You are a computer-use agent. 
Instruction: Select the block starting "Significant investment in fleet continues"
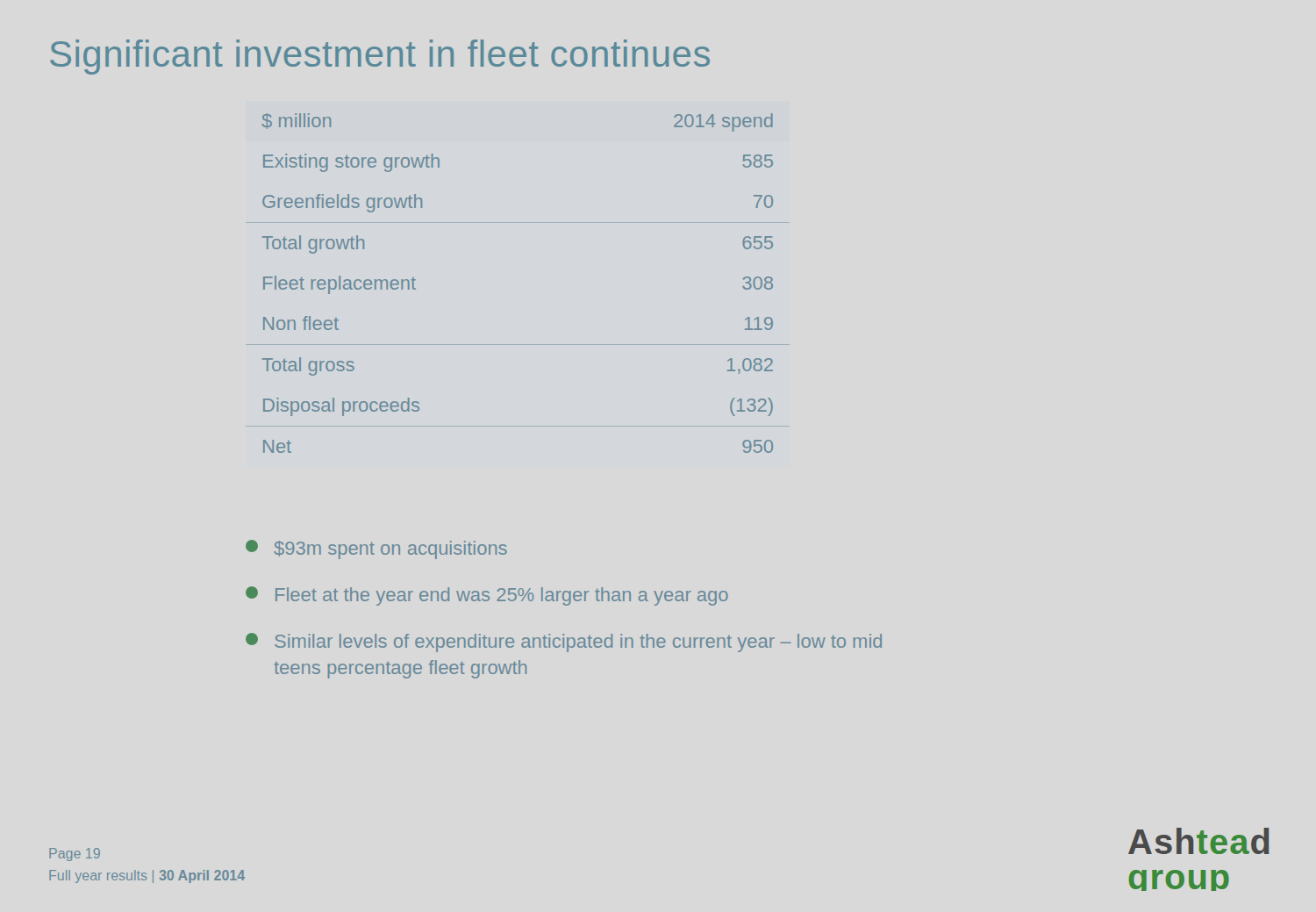pos(380,54)
